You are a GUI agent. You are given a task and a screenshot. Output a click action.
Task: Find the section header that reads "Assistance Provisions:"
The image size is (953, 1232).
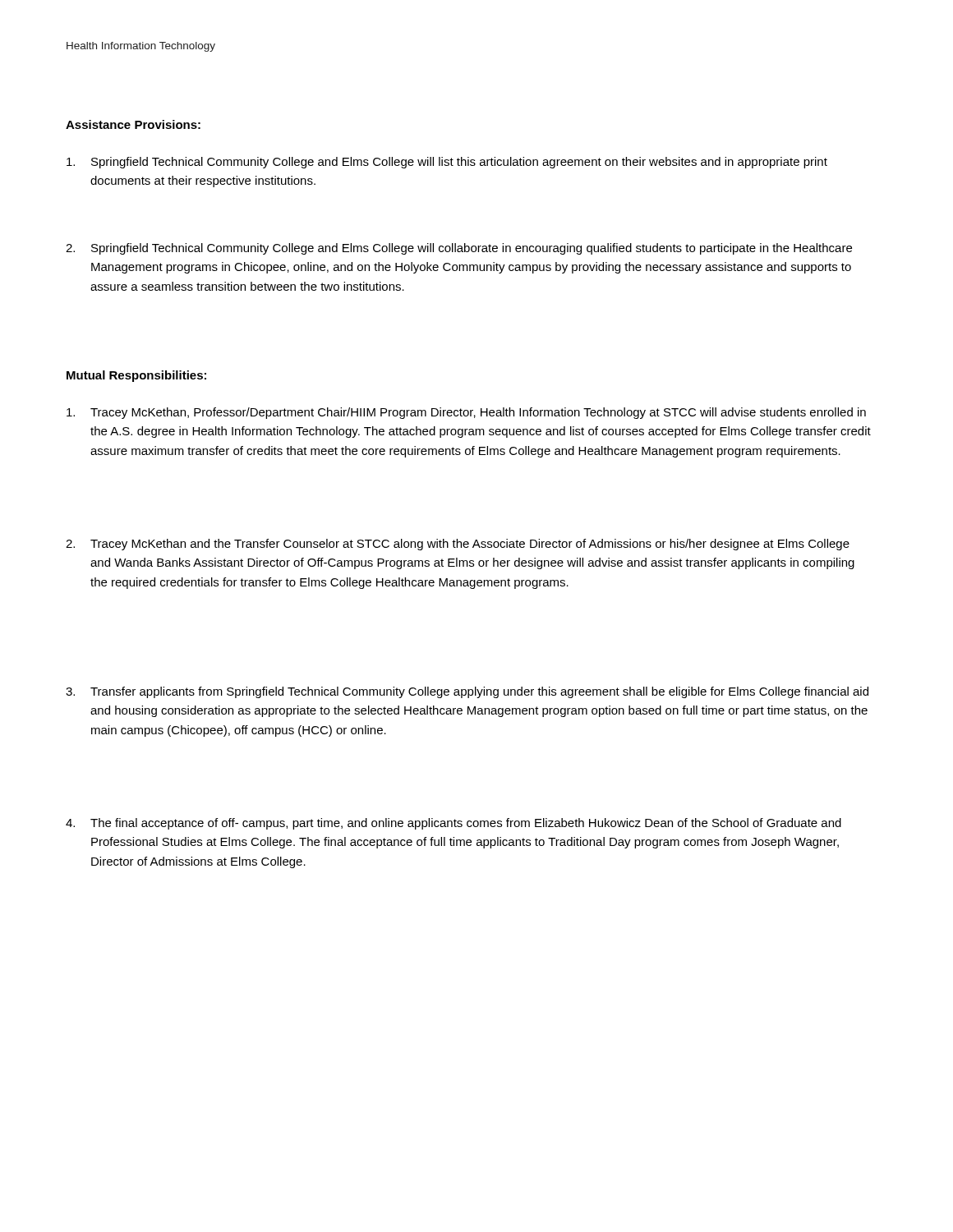coord(134,124)
